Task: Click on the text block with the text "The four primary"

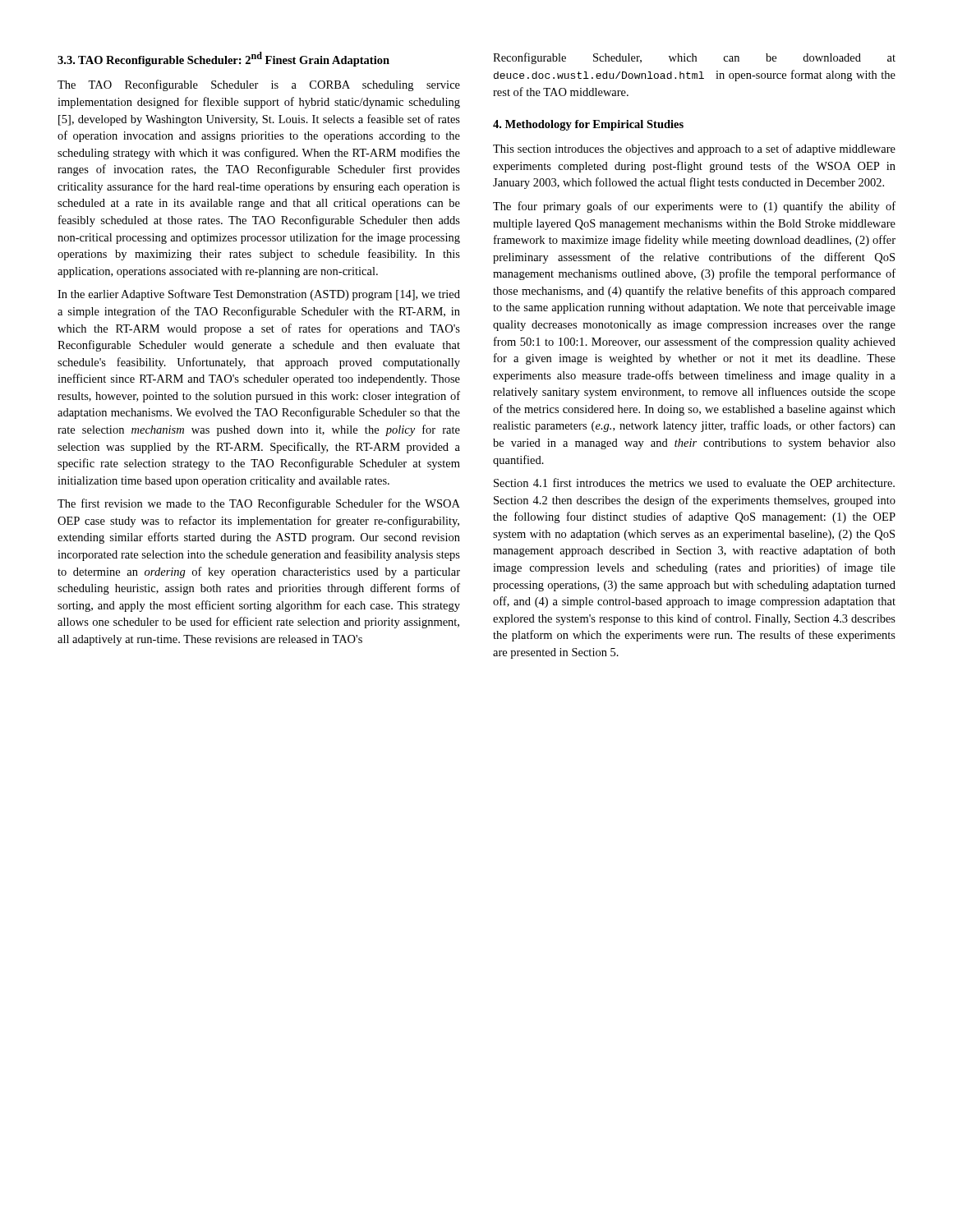Action: 694,333
